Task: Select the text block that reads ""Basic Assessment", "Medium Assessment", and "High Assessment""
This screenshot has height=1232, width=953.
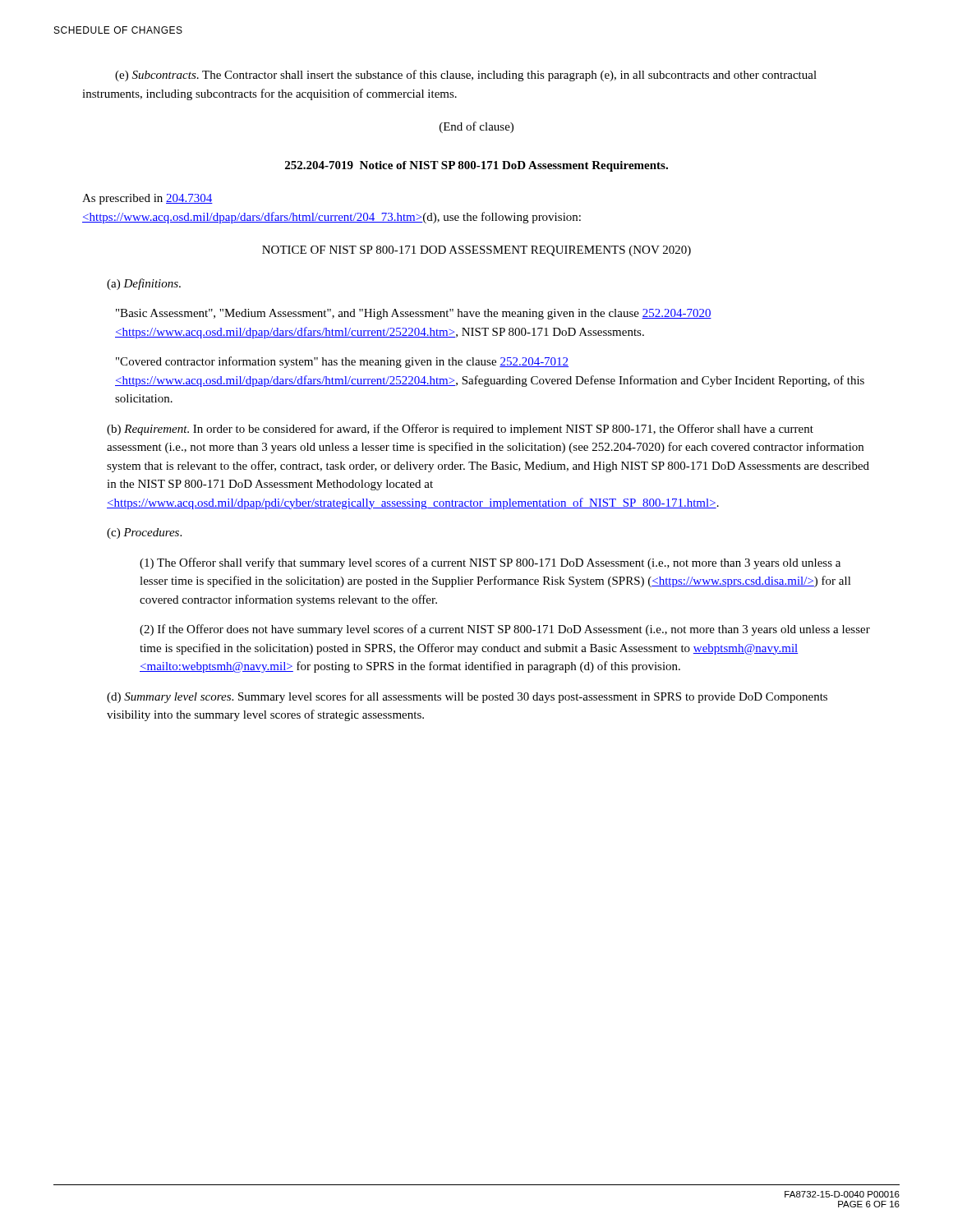Action: point(413,322)
